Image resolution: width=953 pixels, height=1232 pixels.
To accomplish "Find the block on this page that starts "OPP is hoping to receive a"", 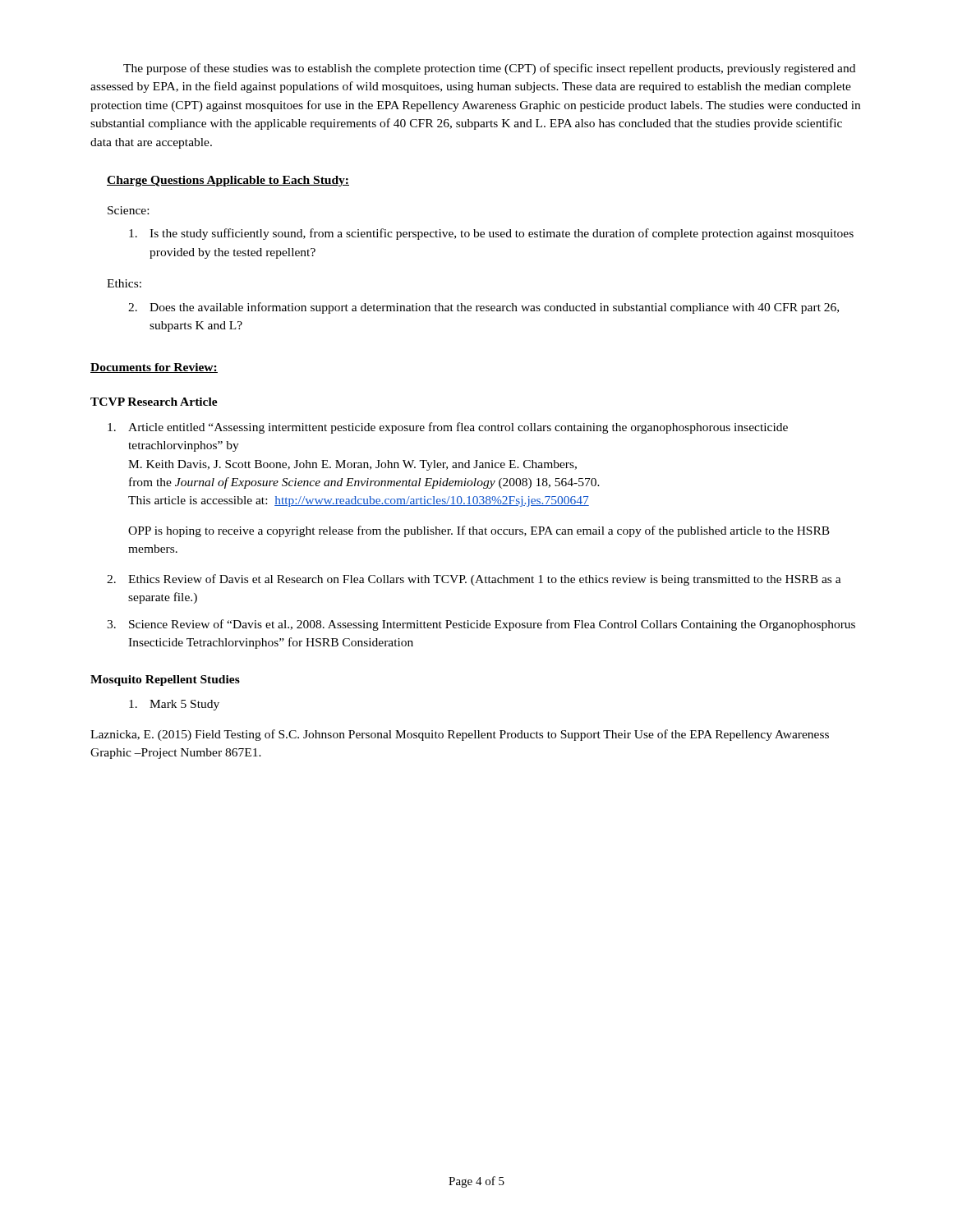I will 479,539.
